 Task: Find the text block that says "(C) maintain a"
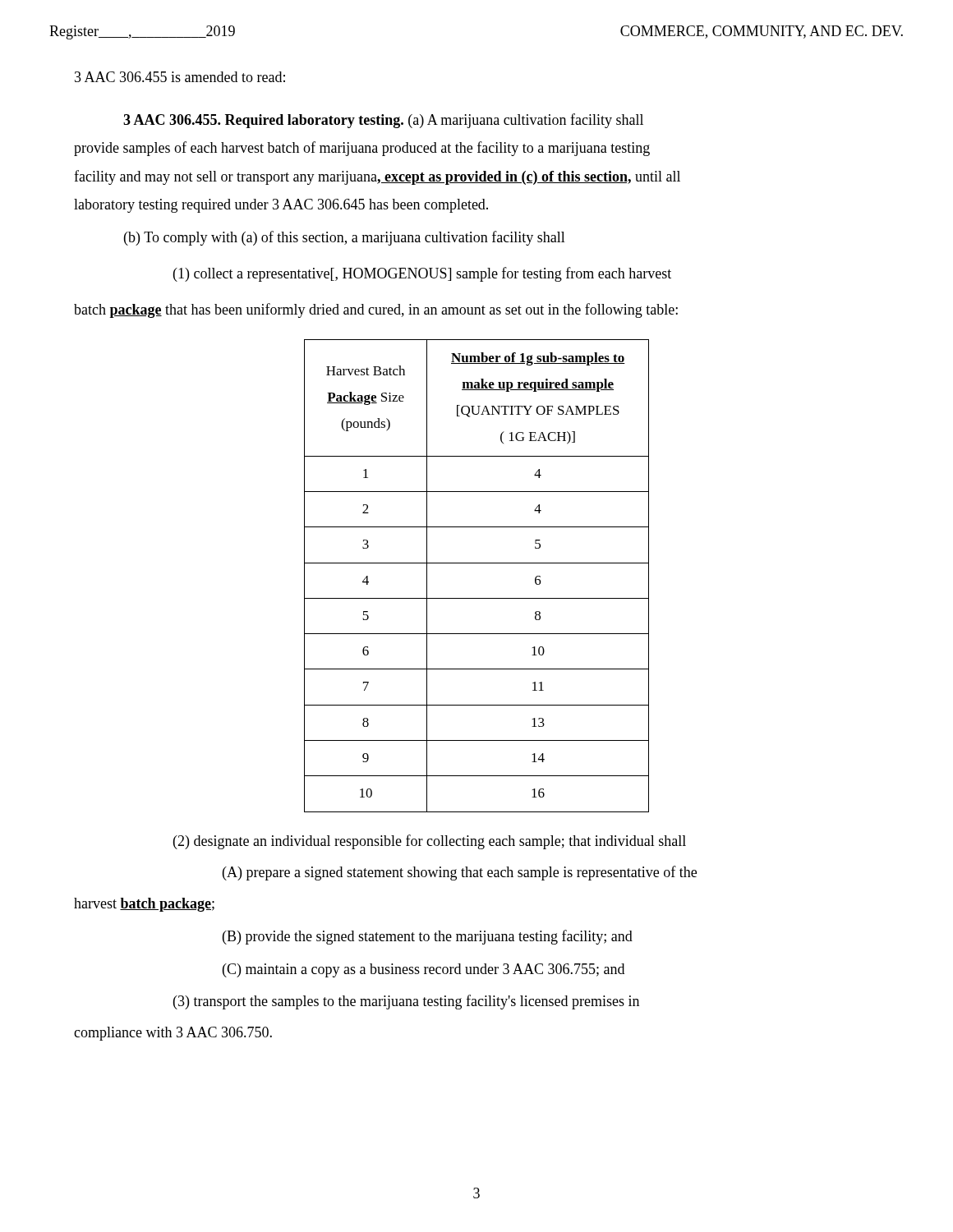point(423,970)
